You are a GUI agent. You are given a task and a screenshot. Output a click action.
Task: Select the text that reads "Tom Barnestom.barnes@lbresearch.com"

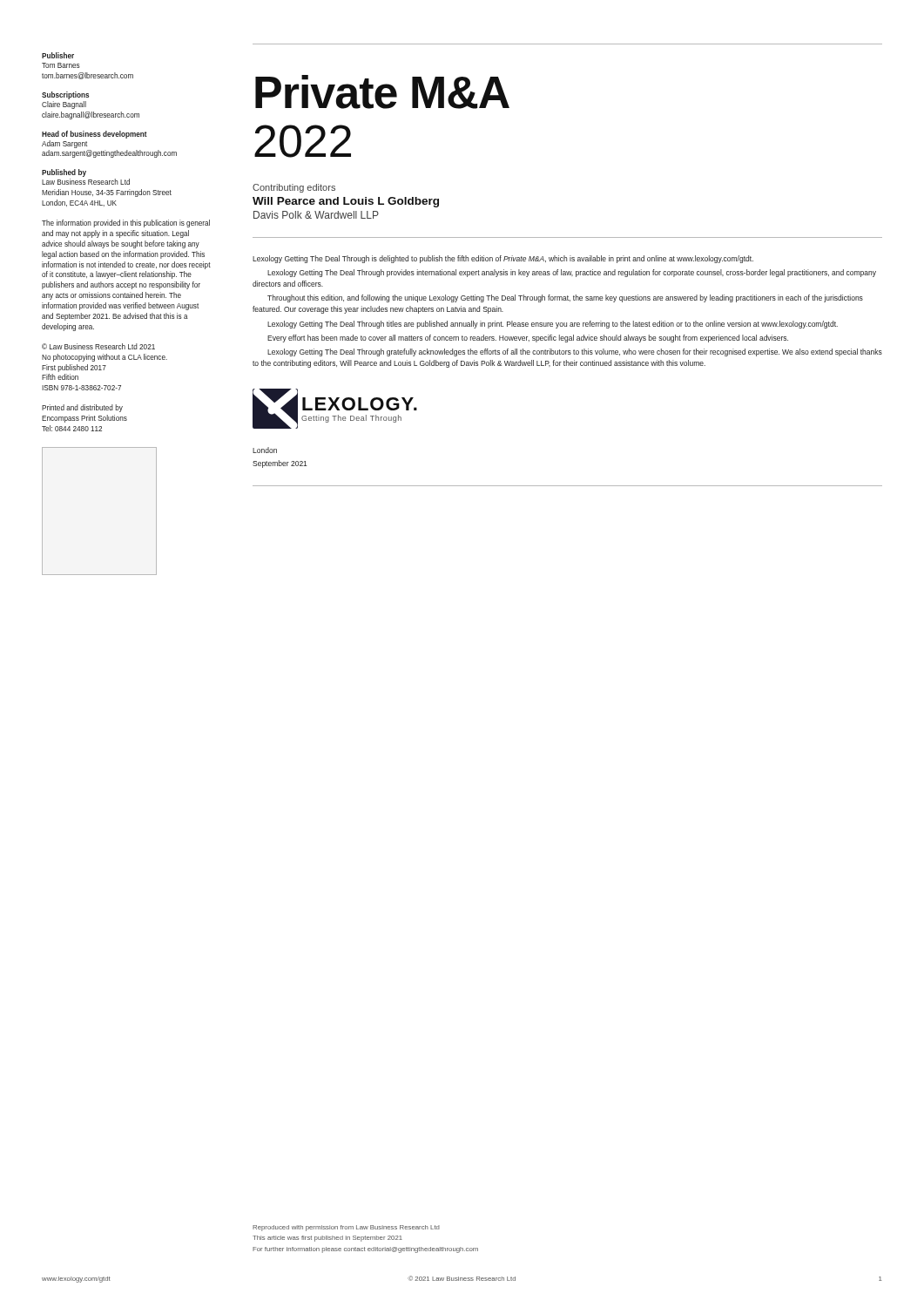88,71
